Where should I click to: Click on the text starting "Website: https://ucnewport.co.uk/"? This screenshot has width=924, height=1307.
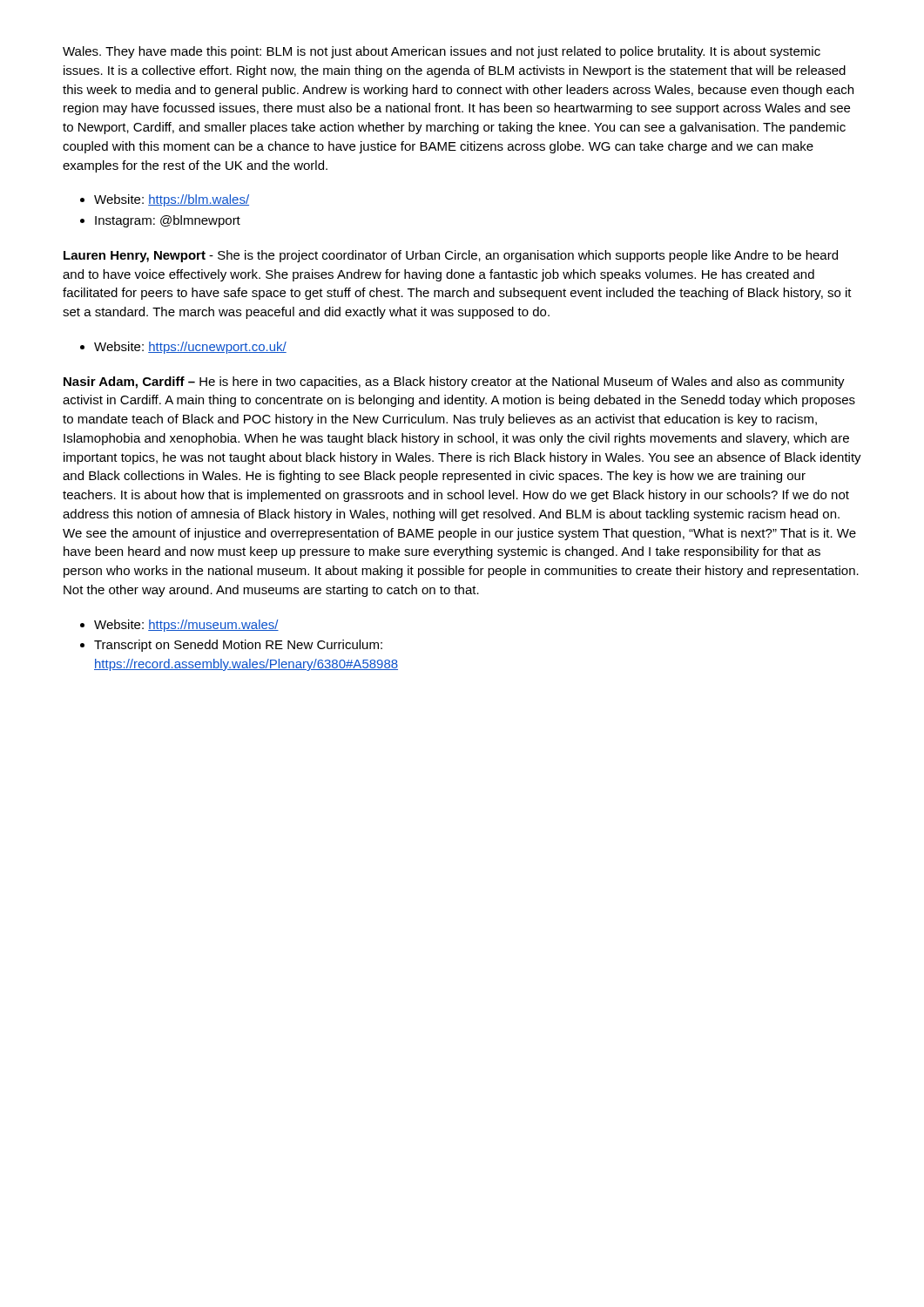click(x=183, y=348)
